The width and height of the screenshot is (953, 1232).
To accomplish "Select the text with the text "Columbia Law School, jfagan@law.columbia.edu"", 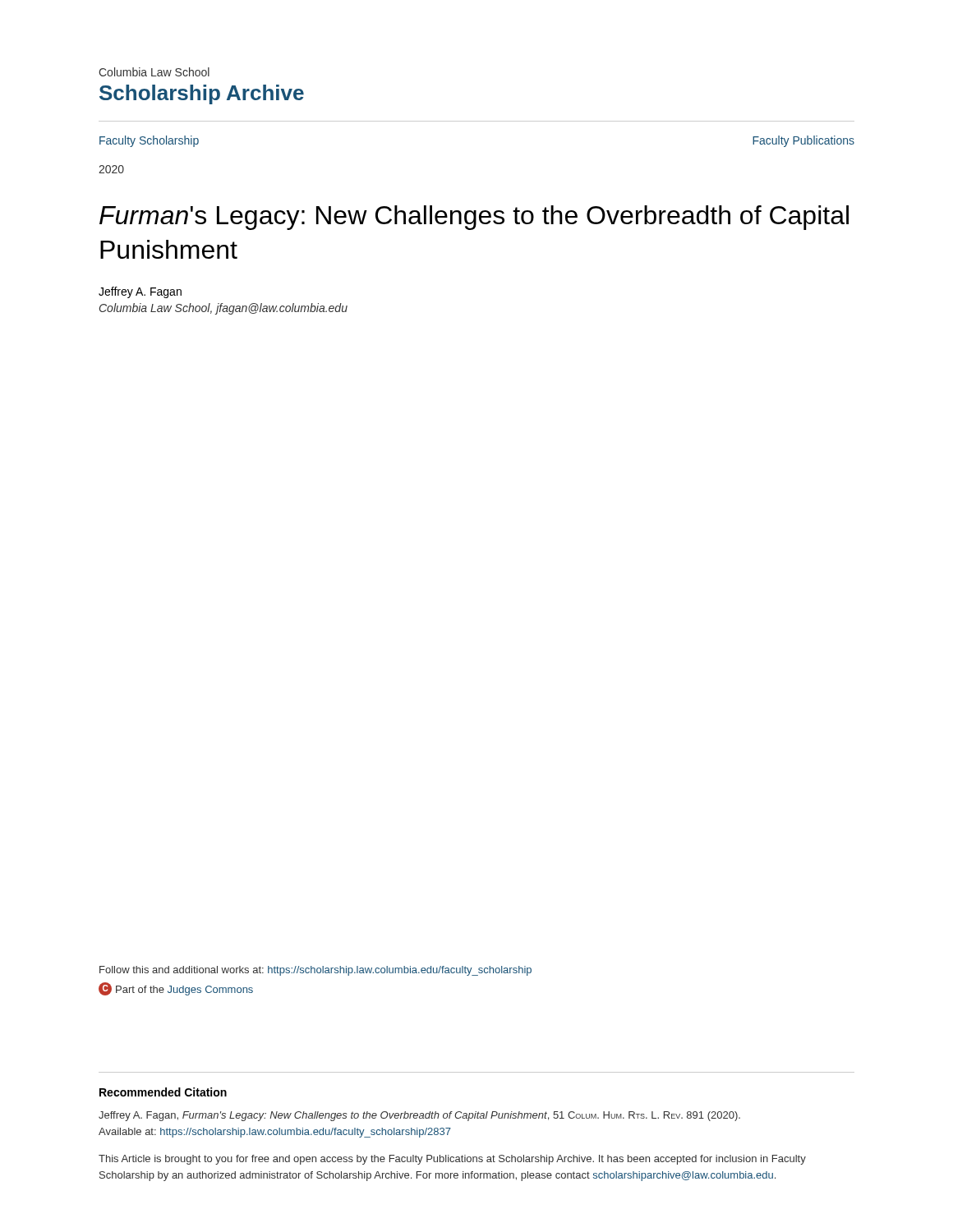I will (223, 308).
